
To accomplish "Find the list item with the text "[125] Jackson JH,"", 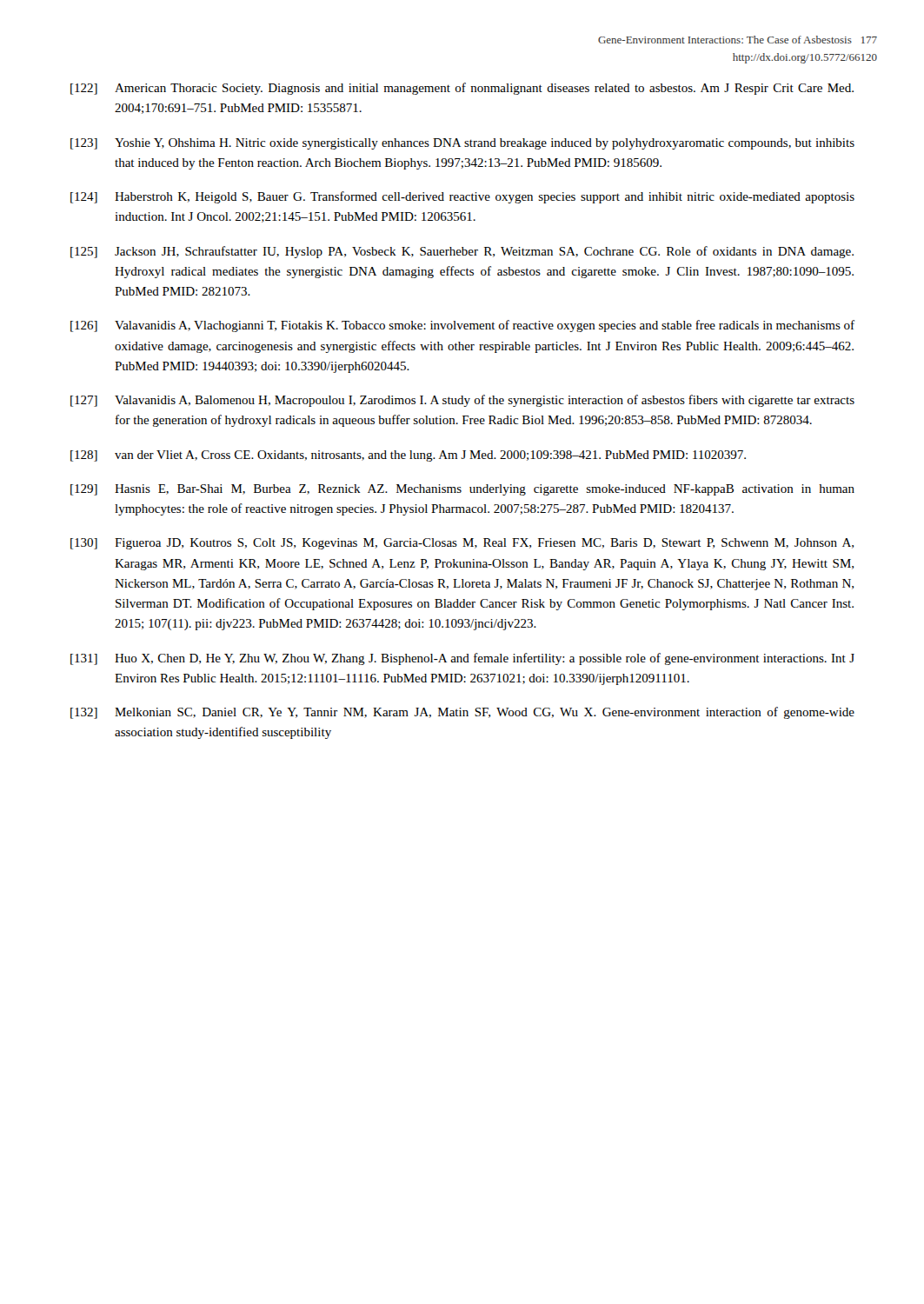I will point(462,272).
